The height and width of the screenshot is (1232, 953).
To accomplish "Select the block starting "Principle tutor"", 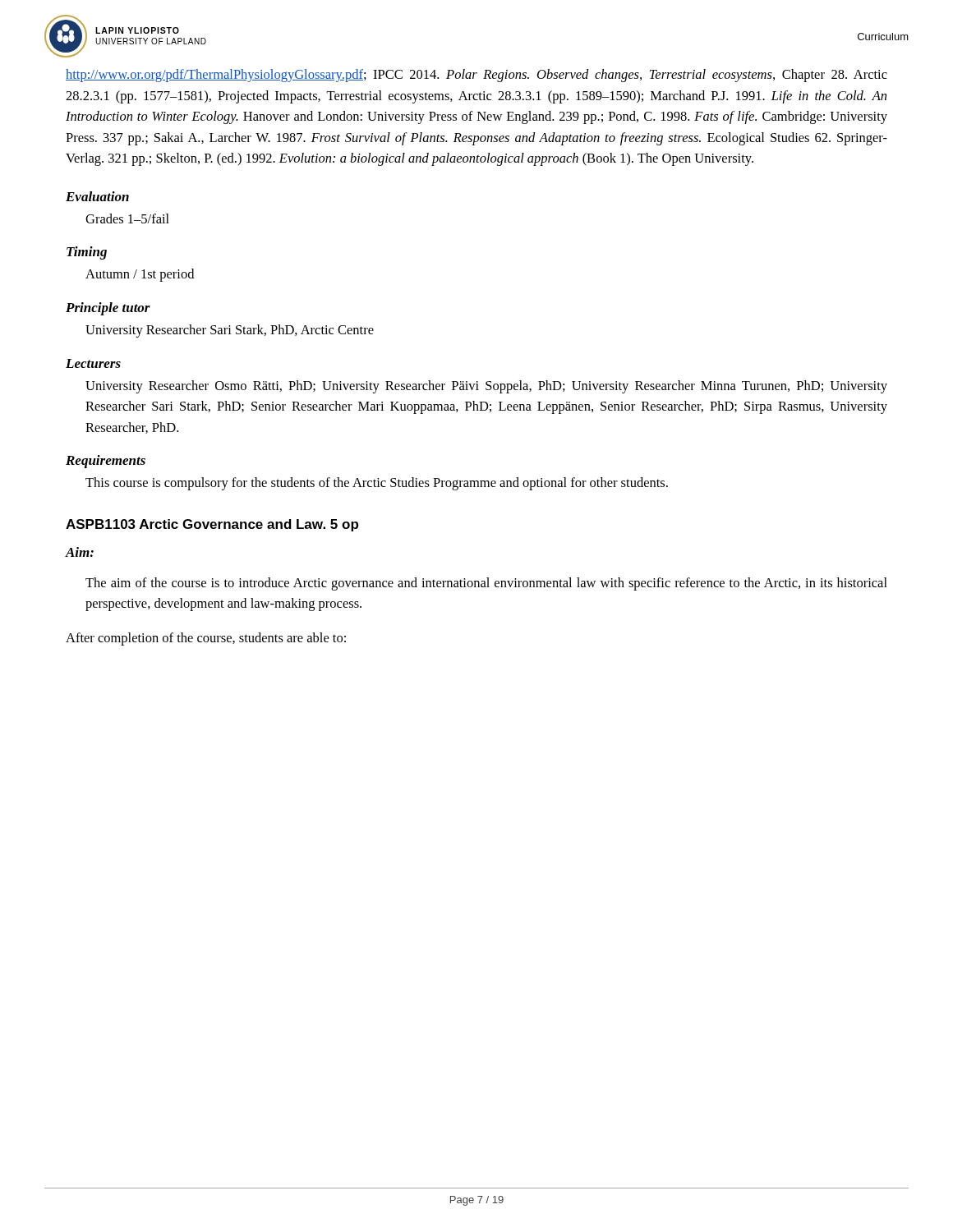I will (108, 308).
